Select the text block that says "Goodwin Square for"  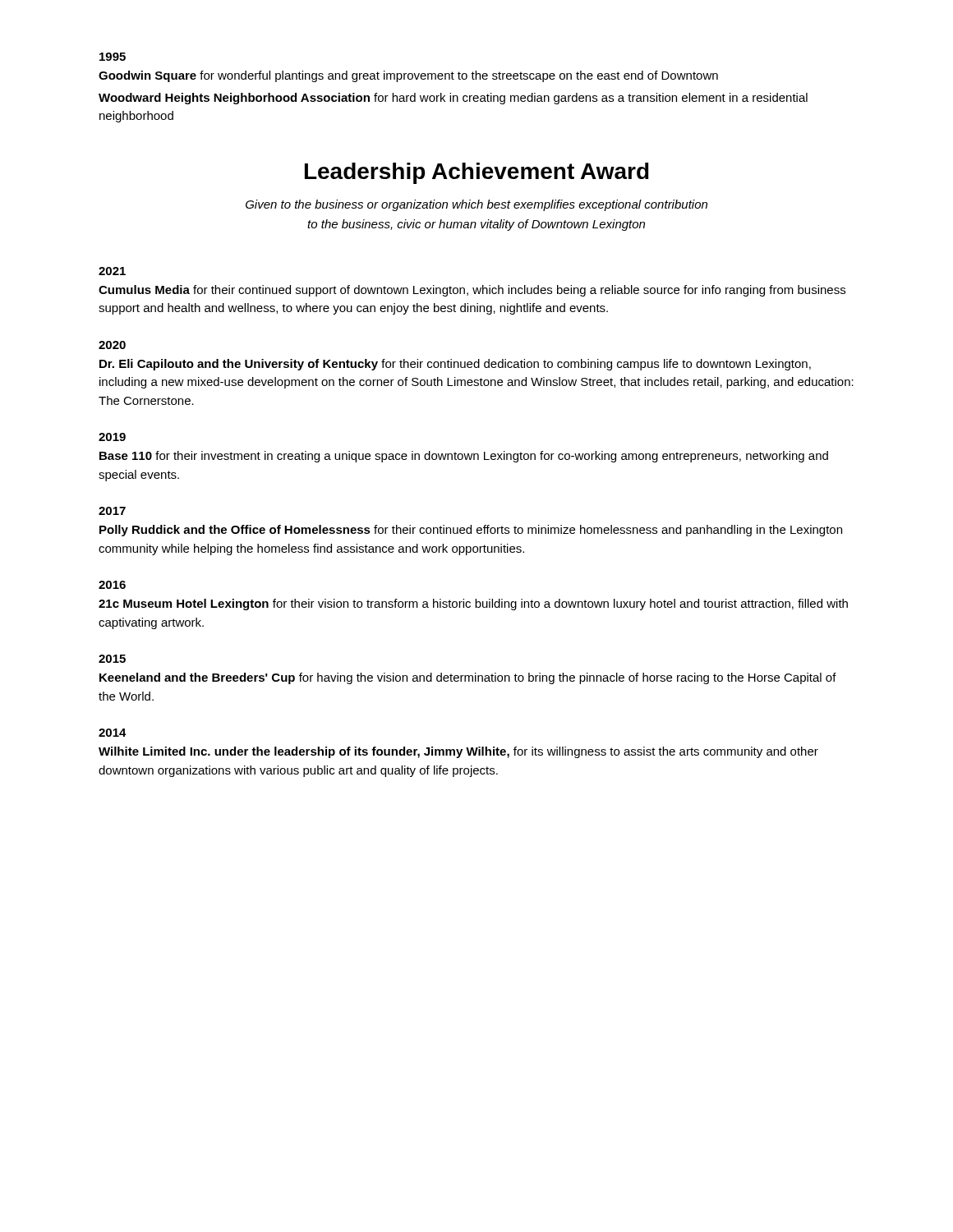click(409, 75)
